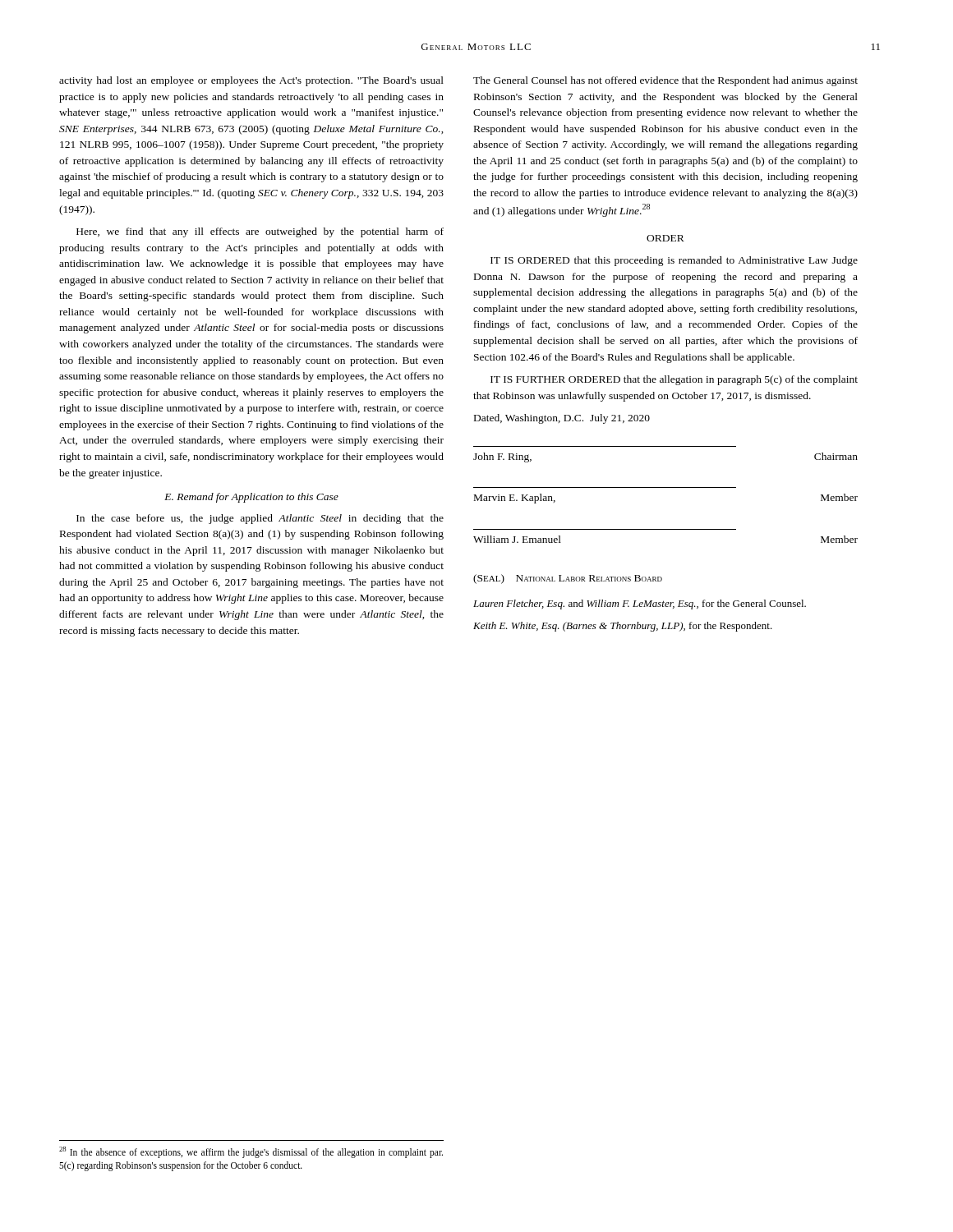Select the text block starting "The General Counsel has not offered evidence"
This screenshot has width=953, height=1232.
pos(665,145)
